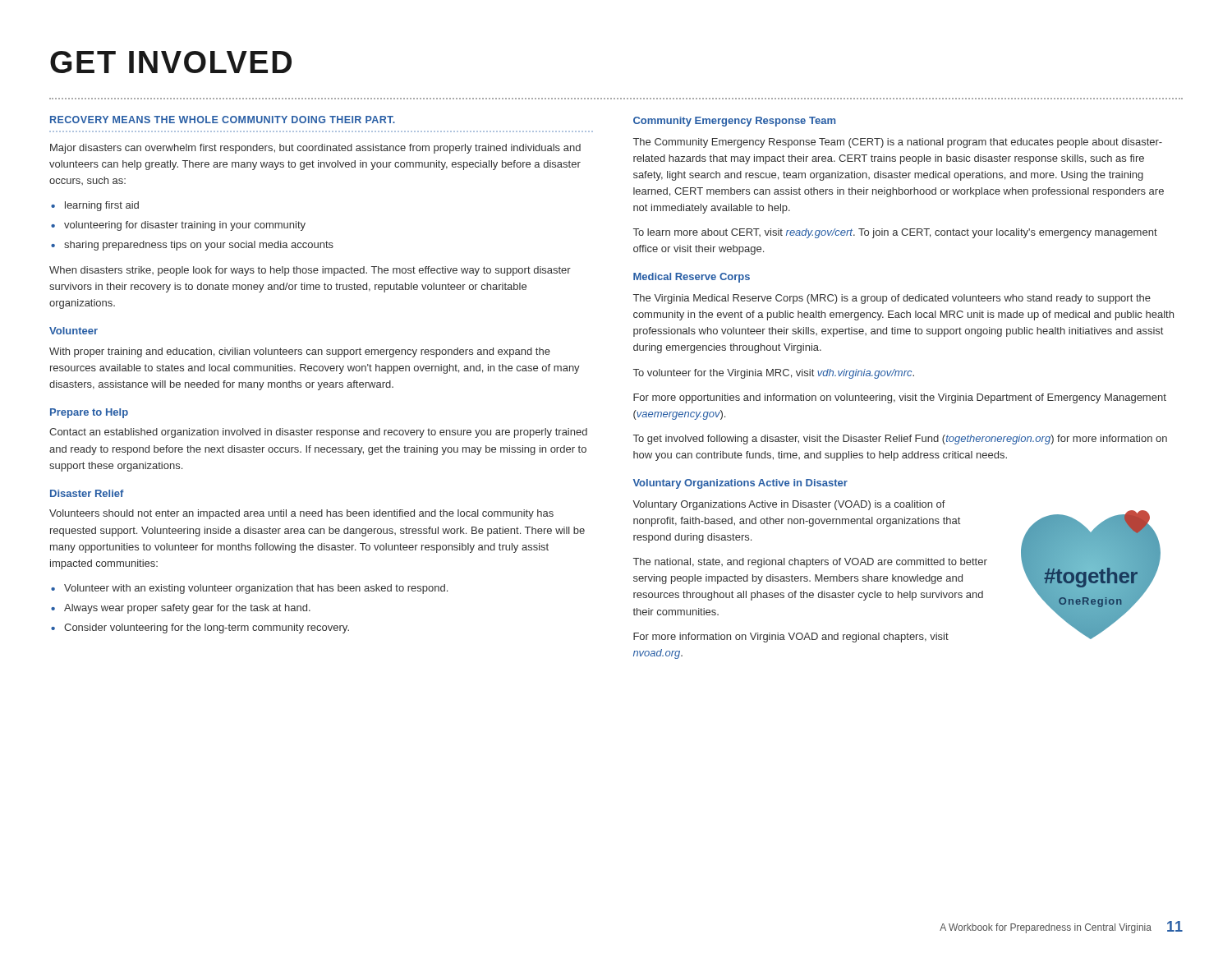The image size is (1232, 953).
Task: Click on the text block with the text "The Virginia Medical Reserve Corps (MRC) is a"
Action: tap(904, 323)
